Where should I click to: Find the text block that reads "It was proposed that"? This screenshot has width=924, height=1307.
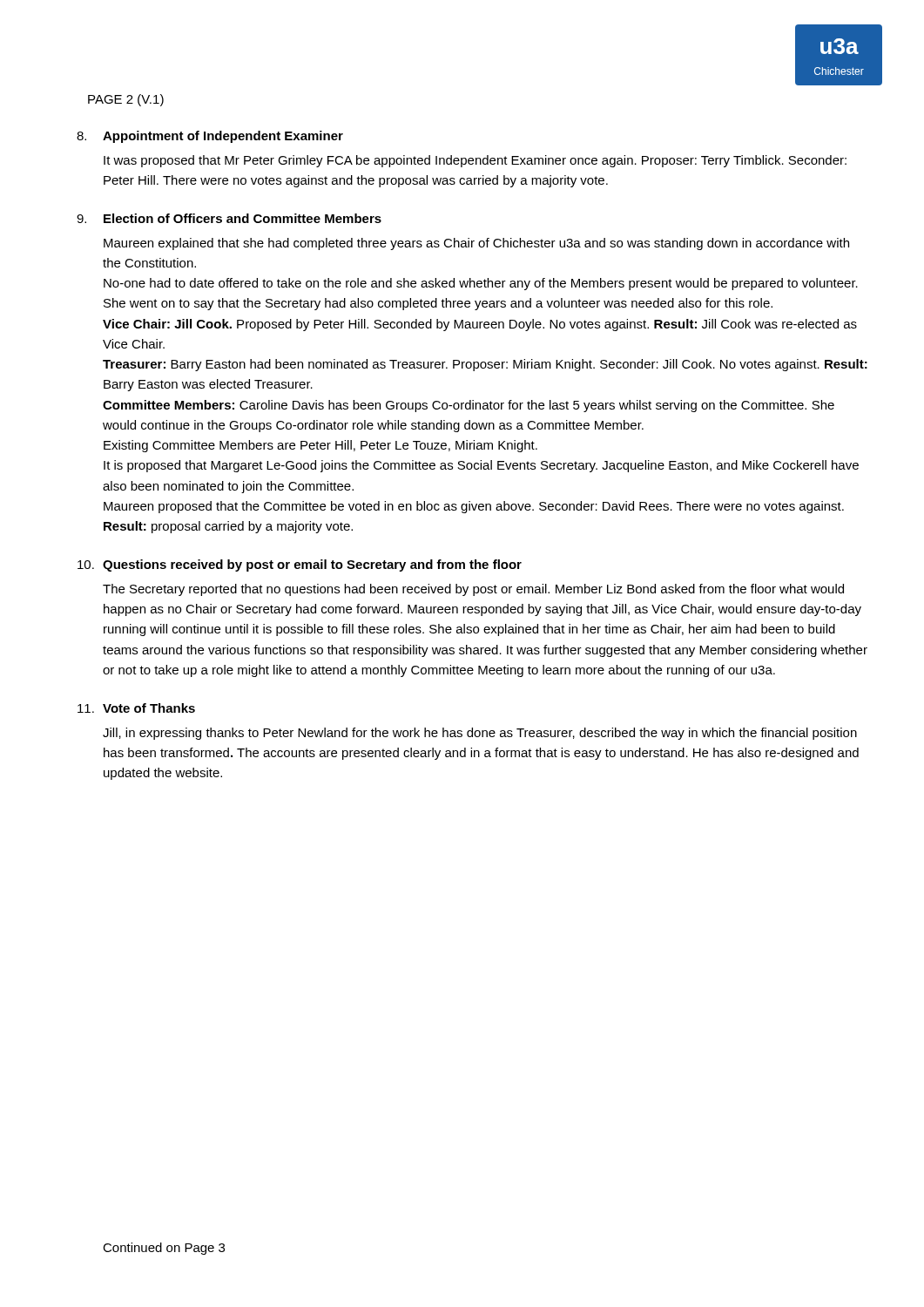point(475,170)
